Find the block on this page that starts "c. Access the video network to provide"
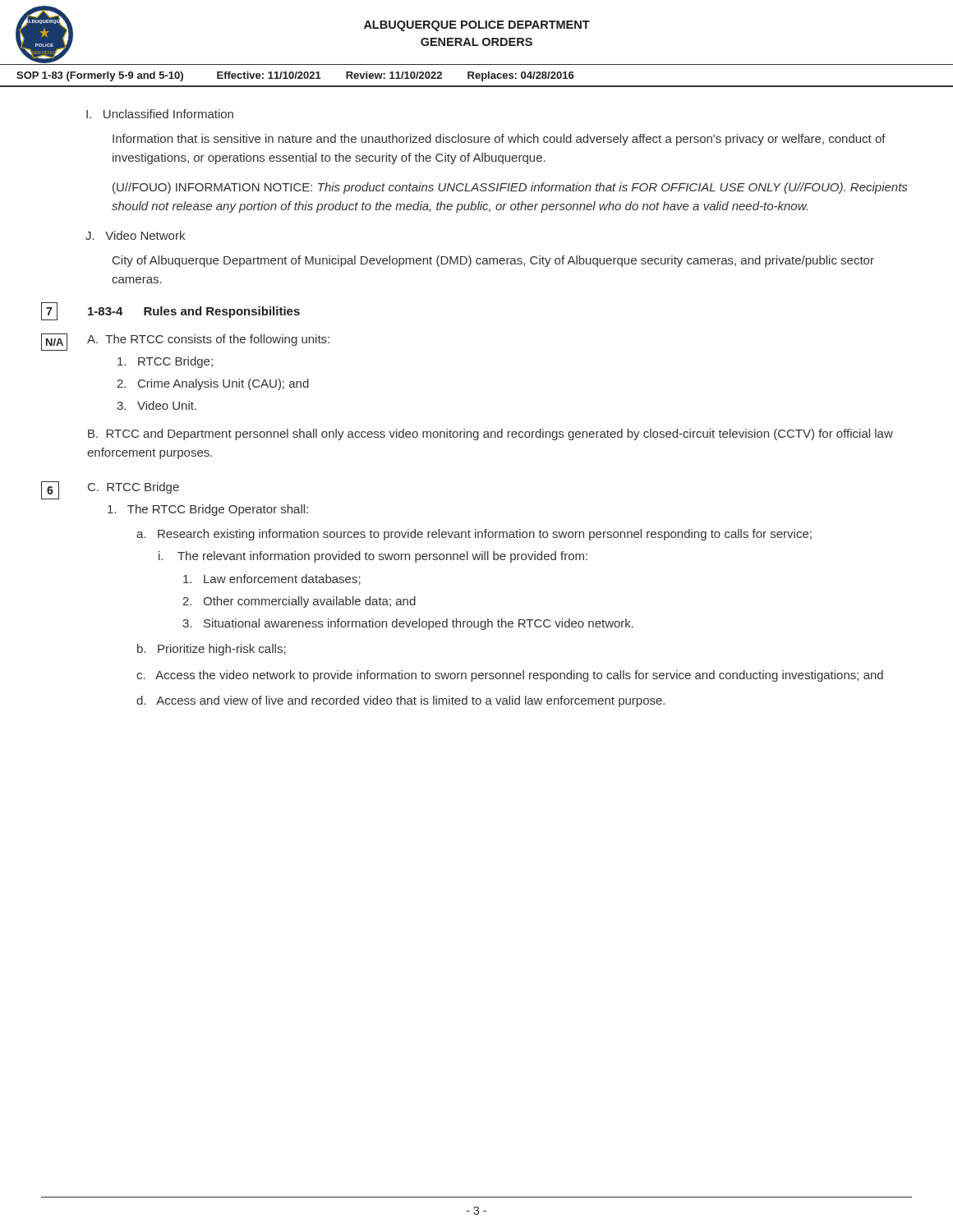 click(x=510, y=674)
